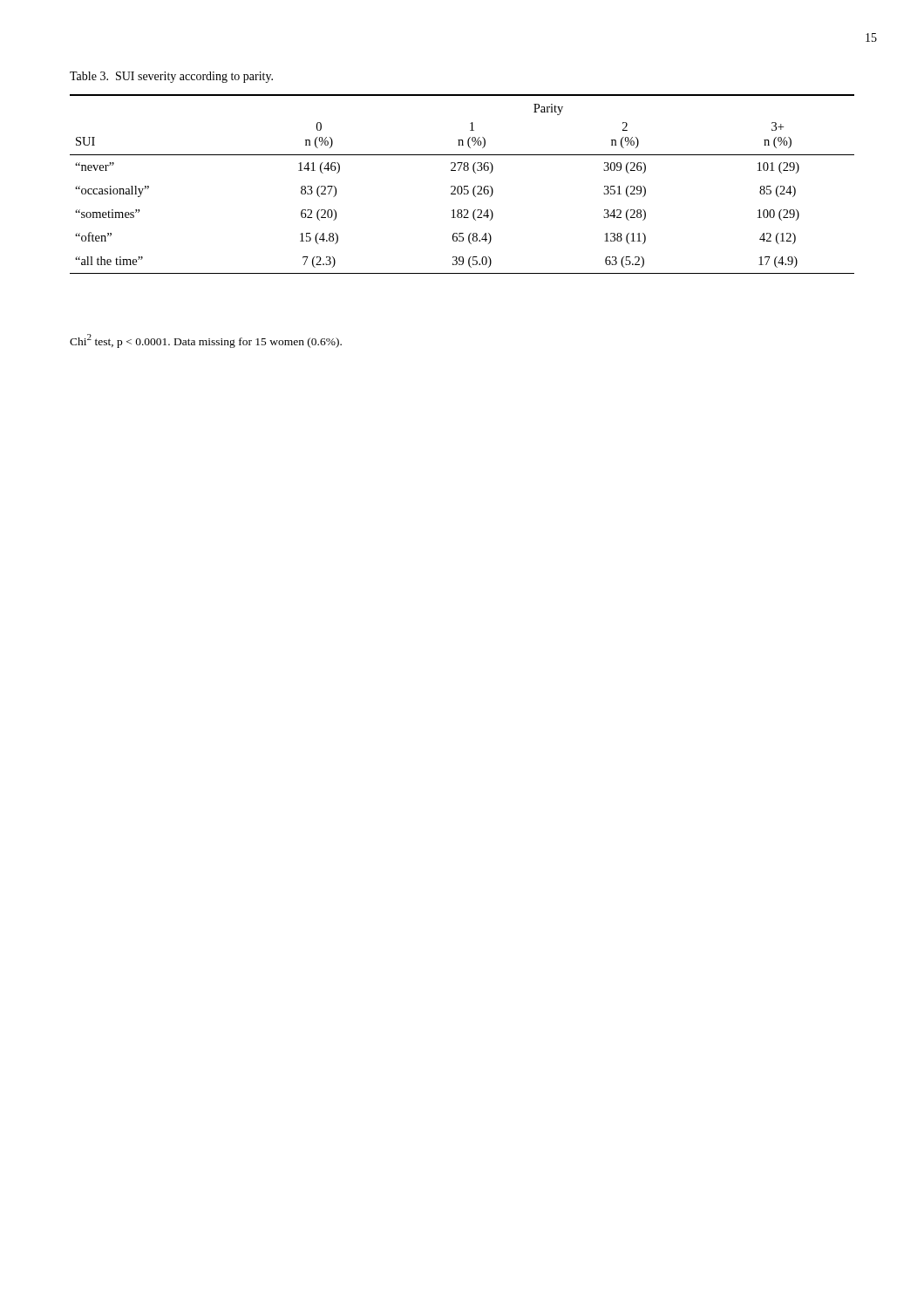
Task: Find the table that mentions "100 (29)"
Action: pyautogui.click(x=462, y=184)
